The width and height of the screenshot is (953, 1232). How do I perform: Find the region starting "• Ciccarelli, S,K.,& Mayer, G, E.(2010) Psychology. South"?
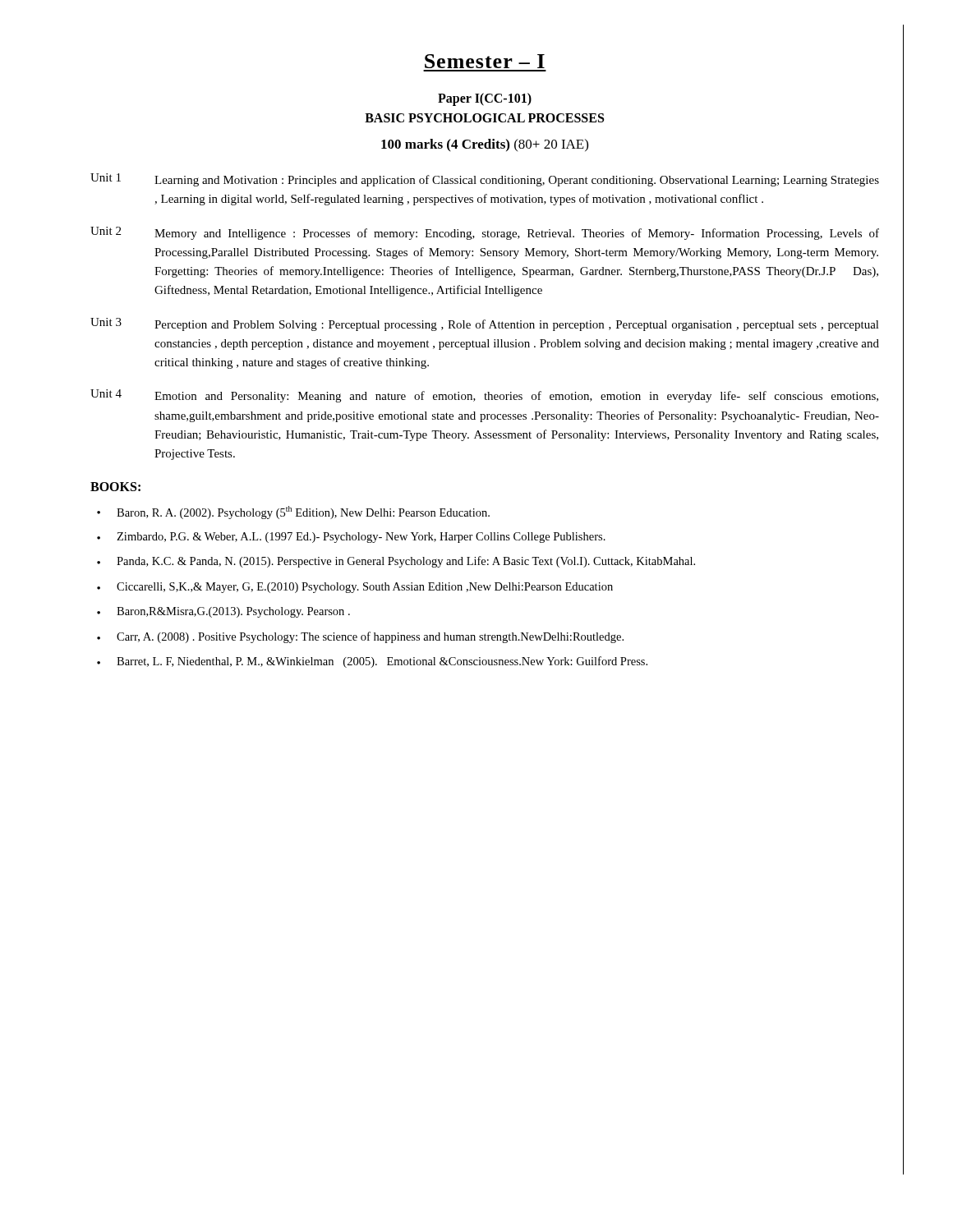485,588
